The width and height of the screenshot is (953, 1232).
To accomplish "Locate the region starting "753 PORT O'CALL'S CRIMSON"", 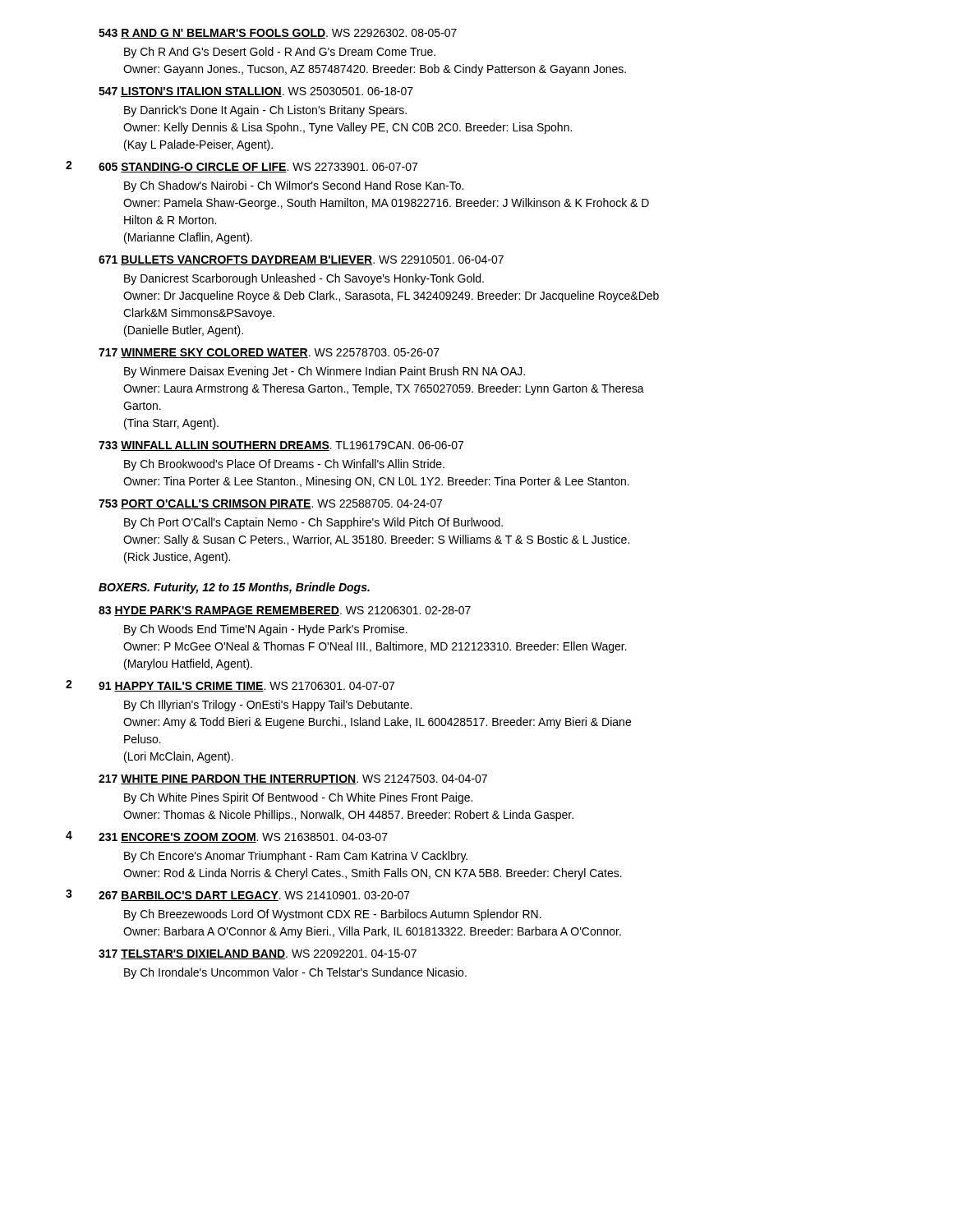I will point(485,531).
